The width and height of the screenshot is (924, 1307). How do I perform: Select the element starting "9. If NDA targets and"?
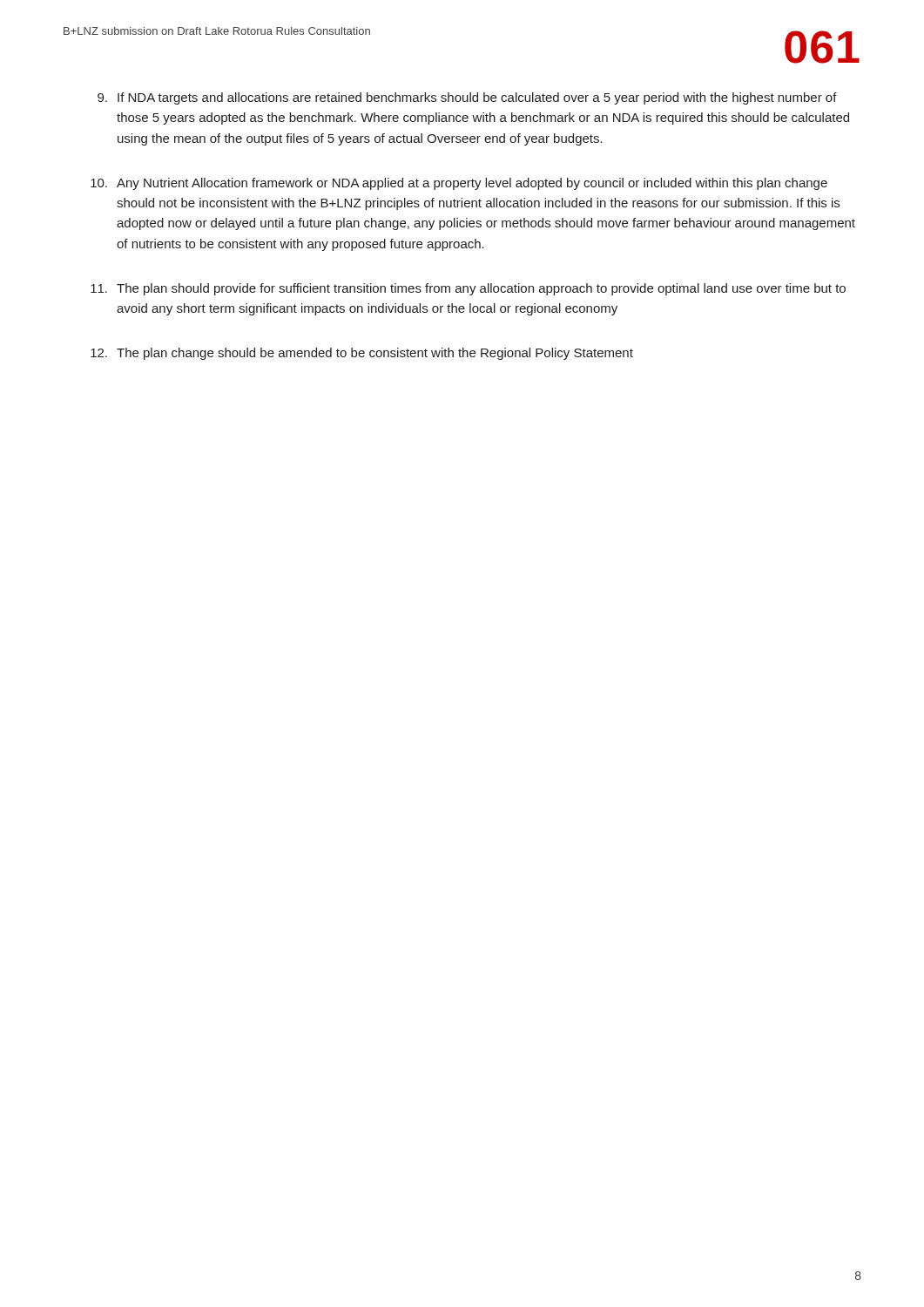pyautogui.click(x=462, y=118)
